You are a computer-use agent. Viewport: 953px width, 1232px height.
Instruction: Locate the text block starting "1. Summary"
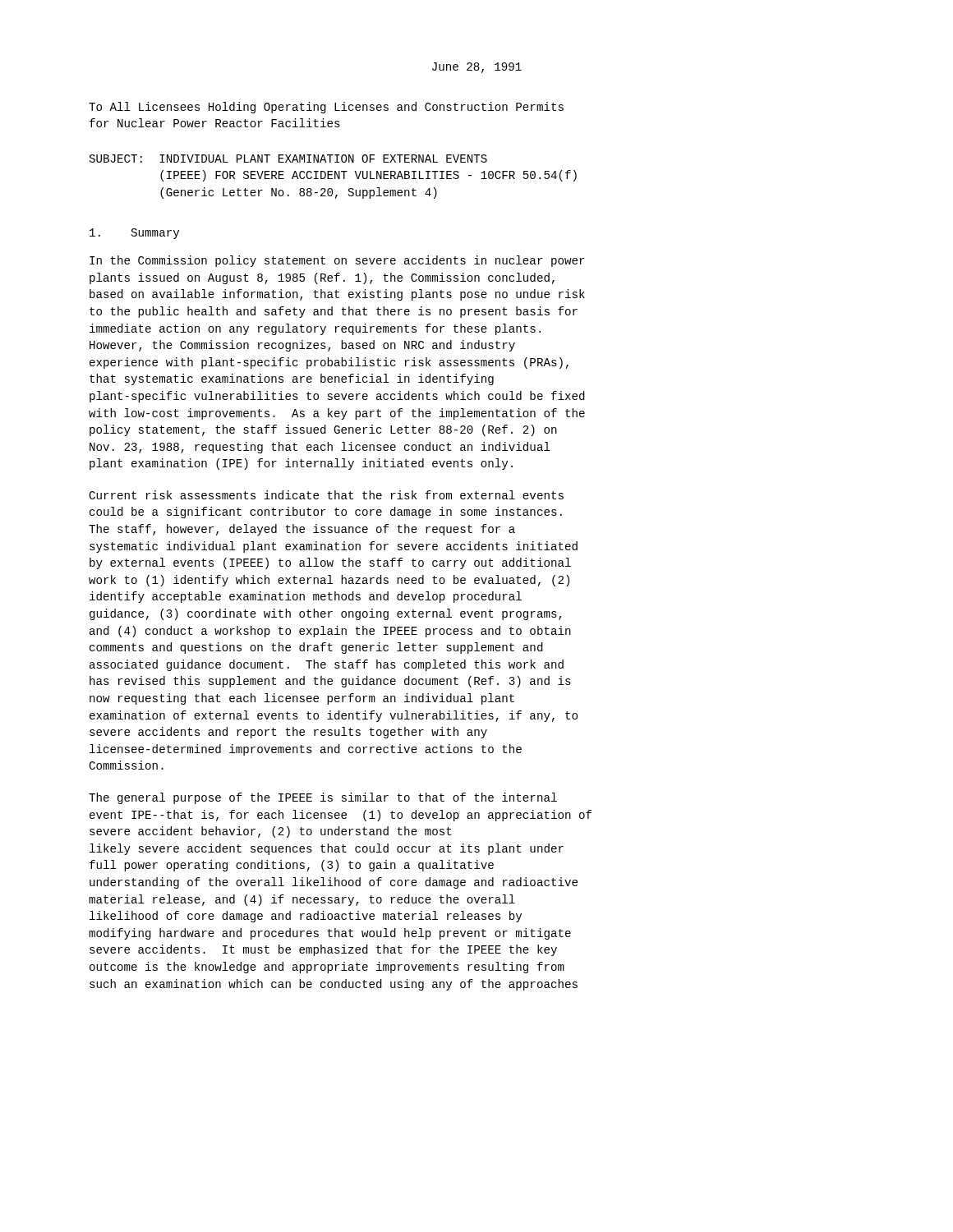tap(134, 233)
